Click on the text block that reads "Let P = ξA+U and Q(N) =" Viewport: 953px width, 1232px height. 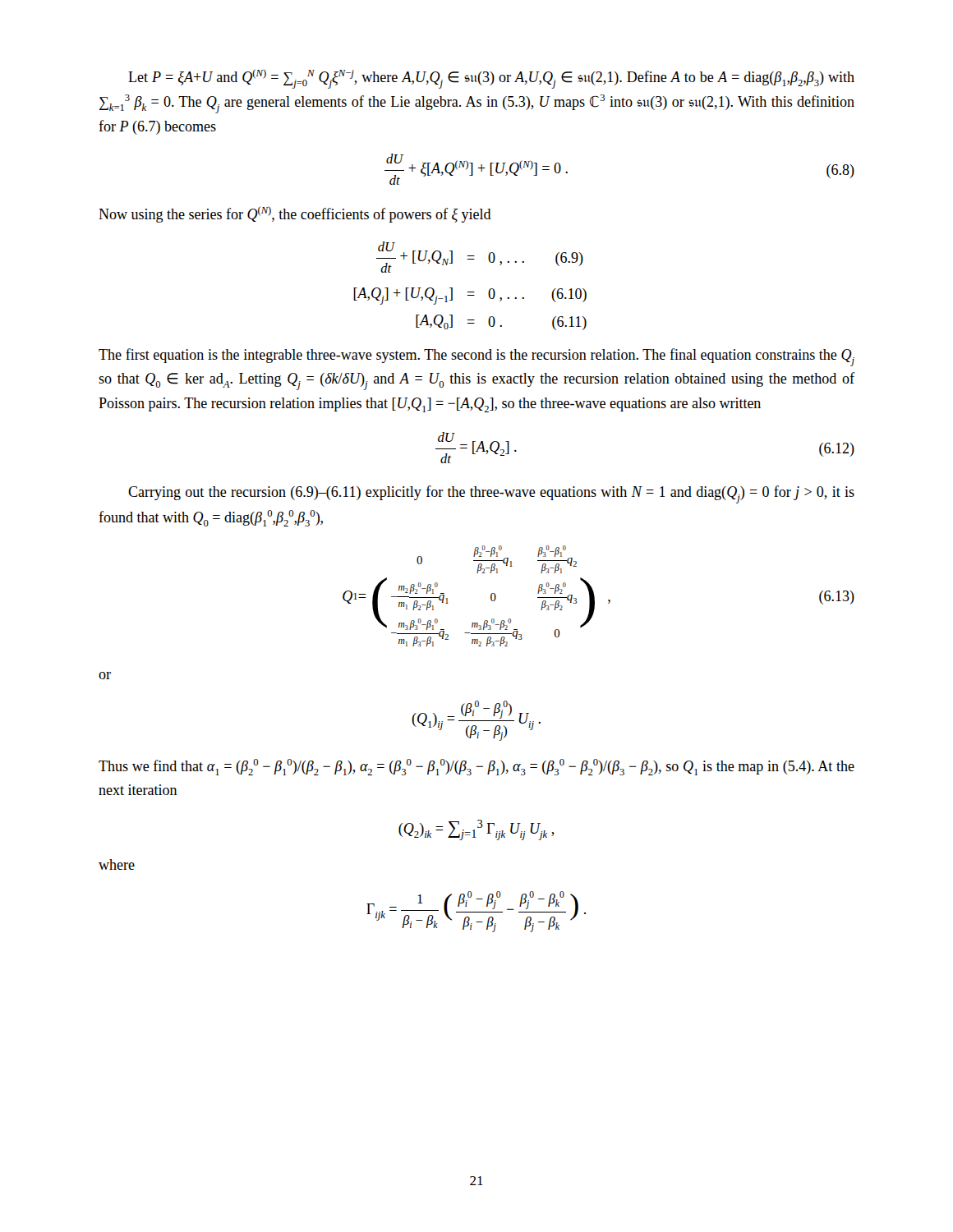pos(476,101)
